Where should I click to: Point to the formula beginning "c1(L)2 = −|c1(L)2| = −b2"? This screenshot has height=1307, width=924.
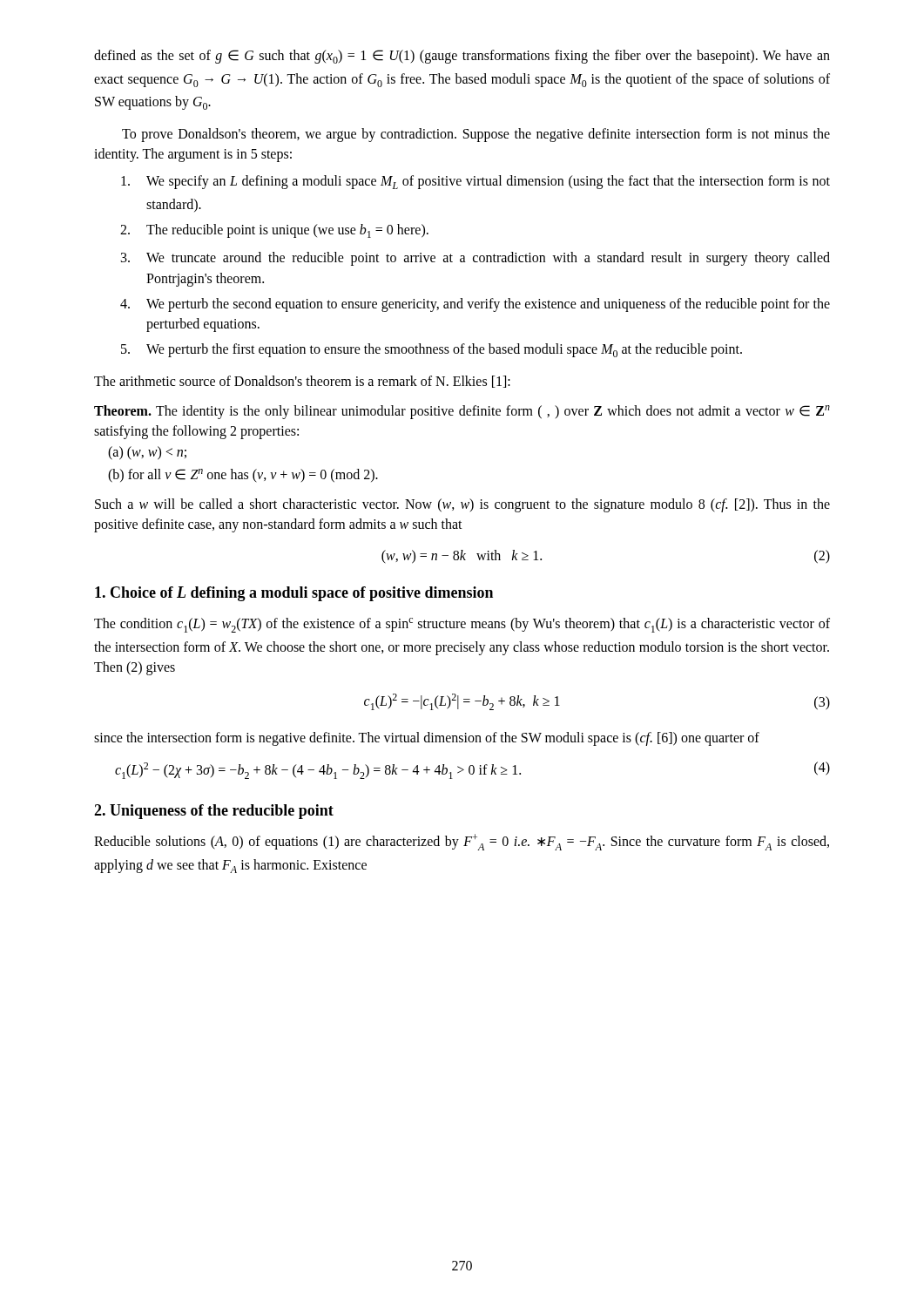coord(458,702)
